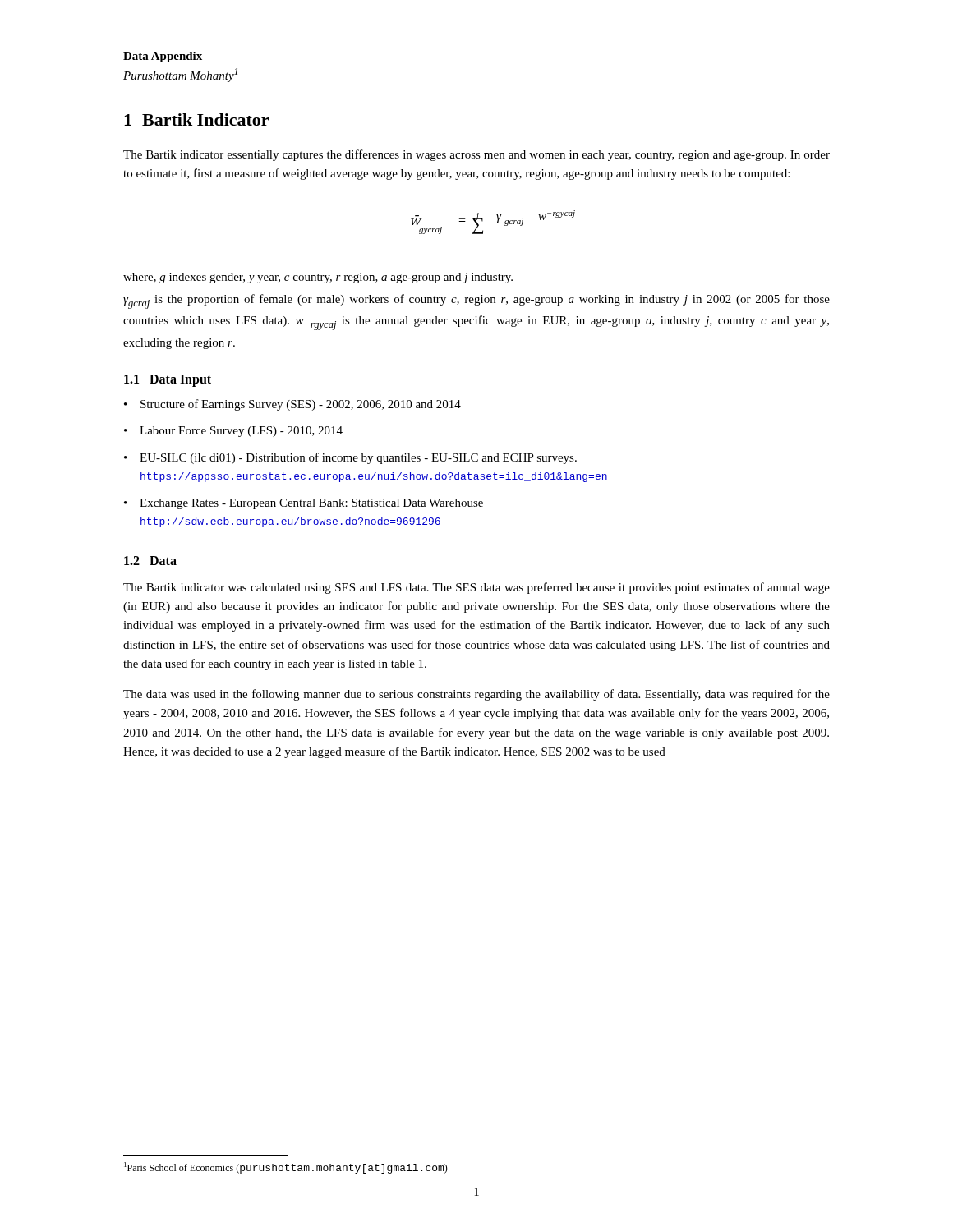
Task: Point to the text block starting "w̄ gycraj ="
Action: (x=476, y=225)
